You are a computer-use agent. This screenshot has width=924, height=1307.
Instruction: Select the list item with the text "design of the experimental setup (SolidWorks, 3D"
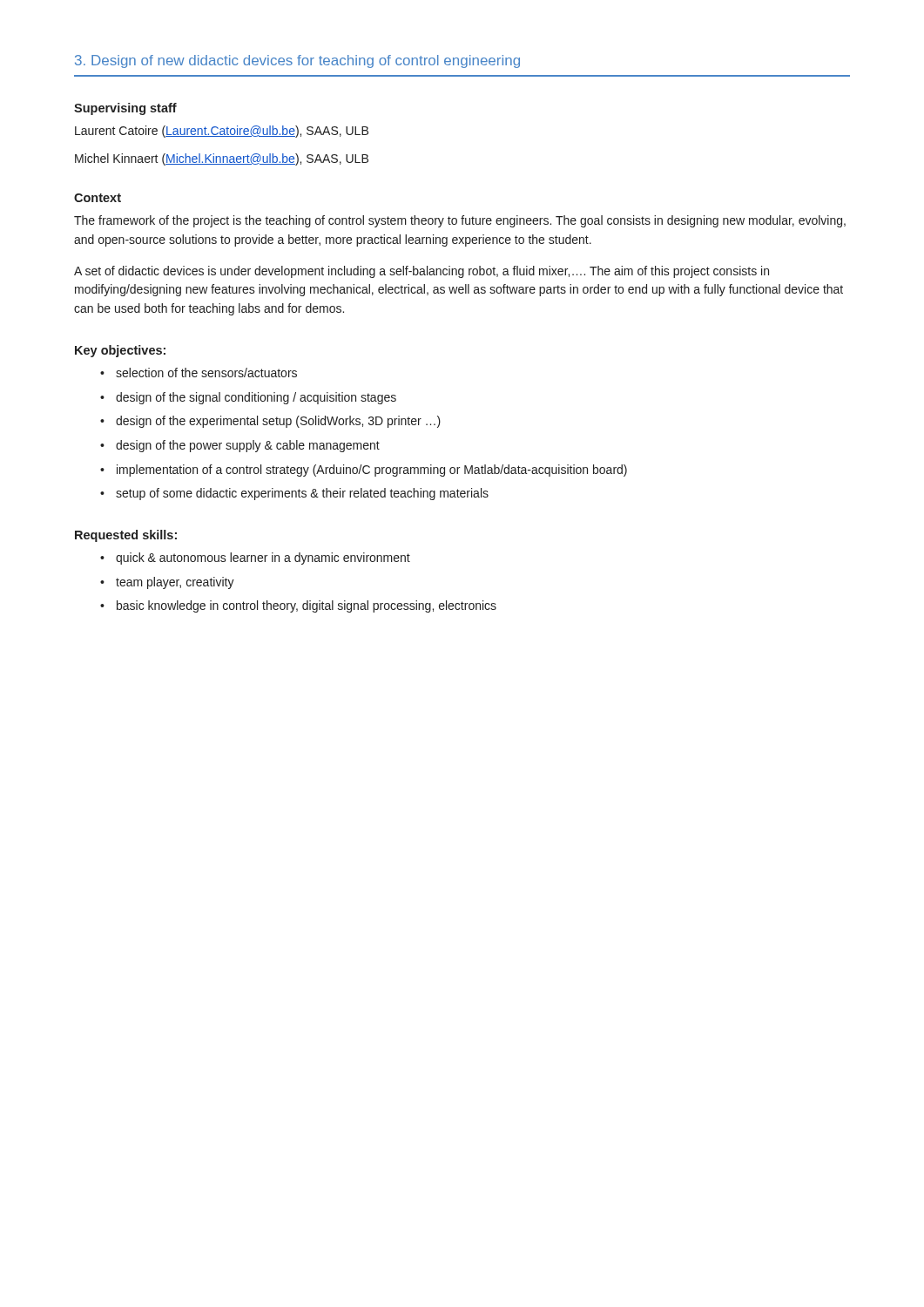[278, 421]
